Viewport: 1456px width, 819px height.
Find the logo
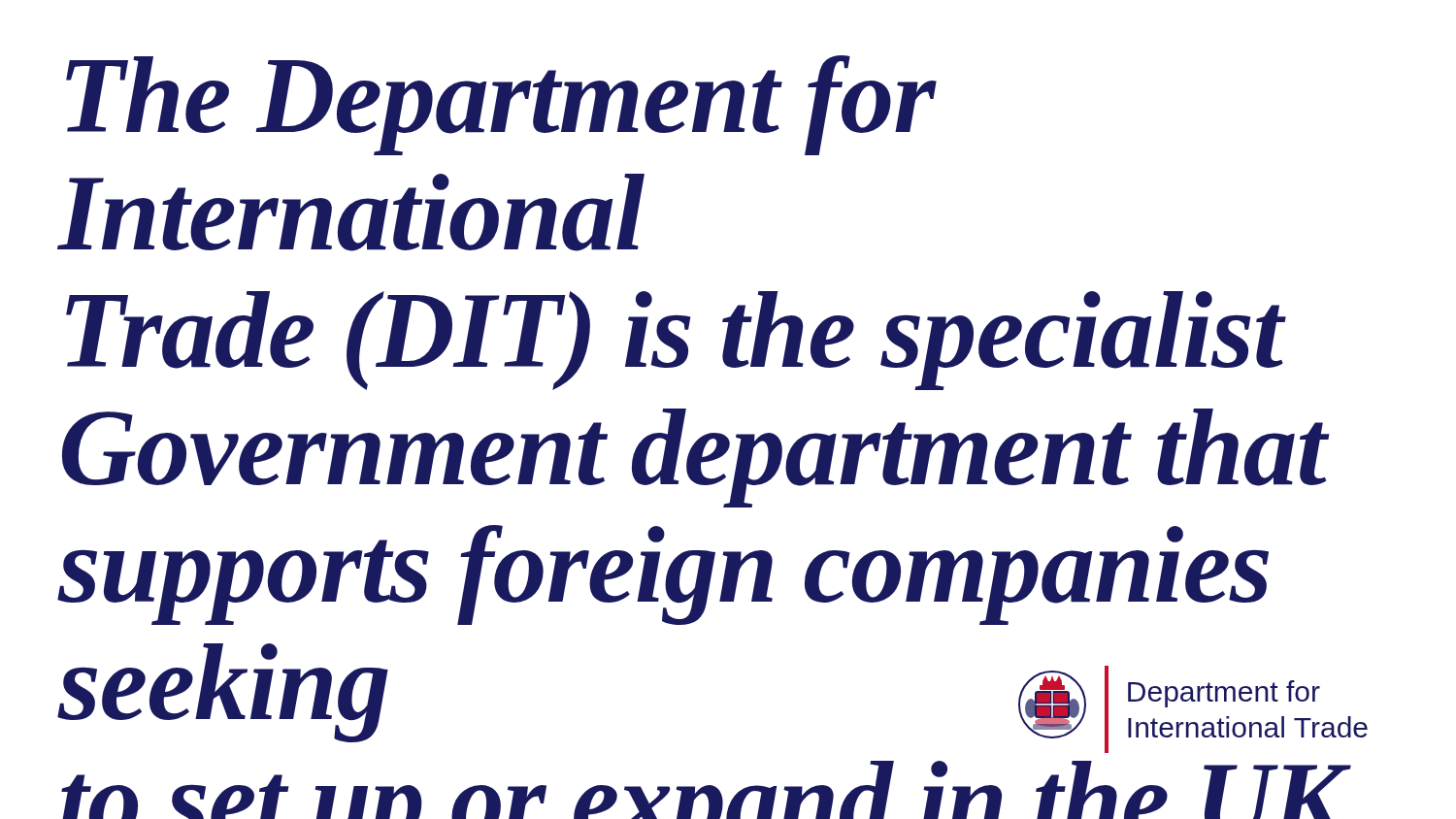[1191, 709]
